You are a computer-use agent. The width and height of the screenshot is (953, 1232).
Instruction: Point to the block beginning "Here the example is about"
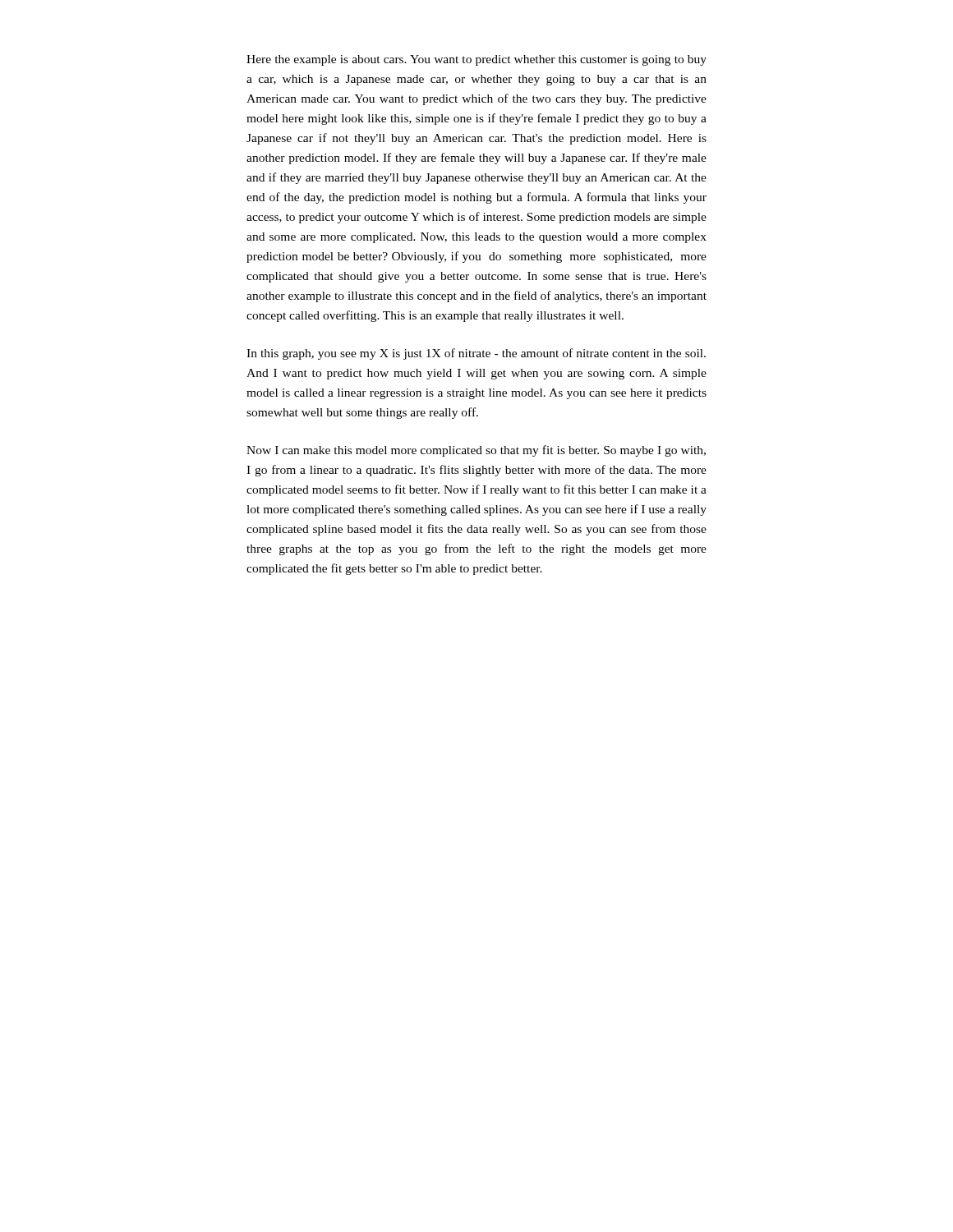pos(476,187)
